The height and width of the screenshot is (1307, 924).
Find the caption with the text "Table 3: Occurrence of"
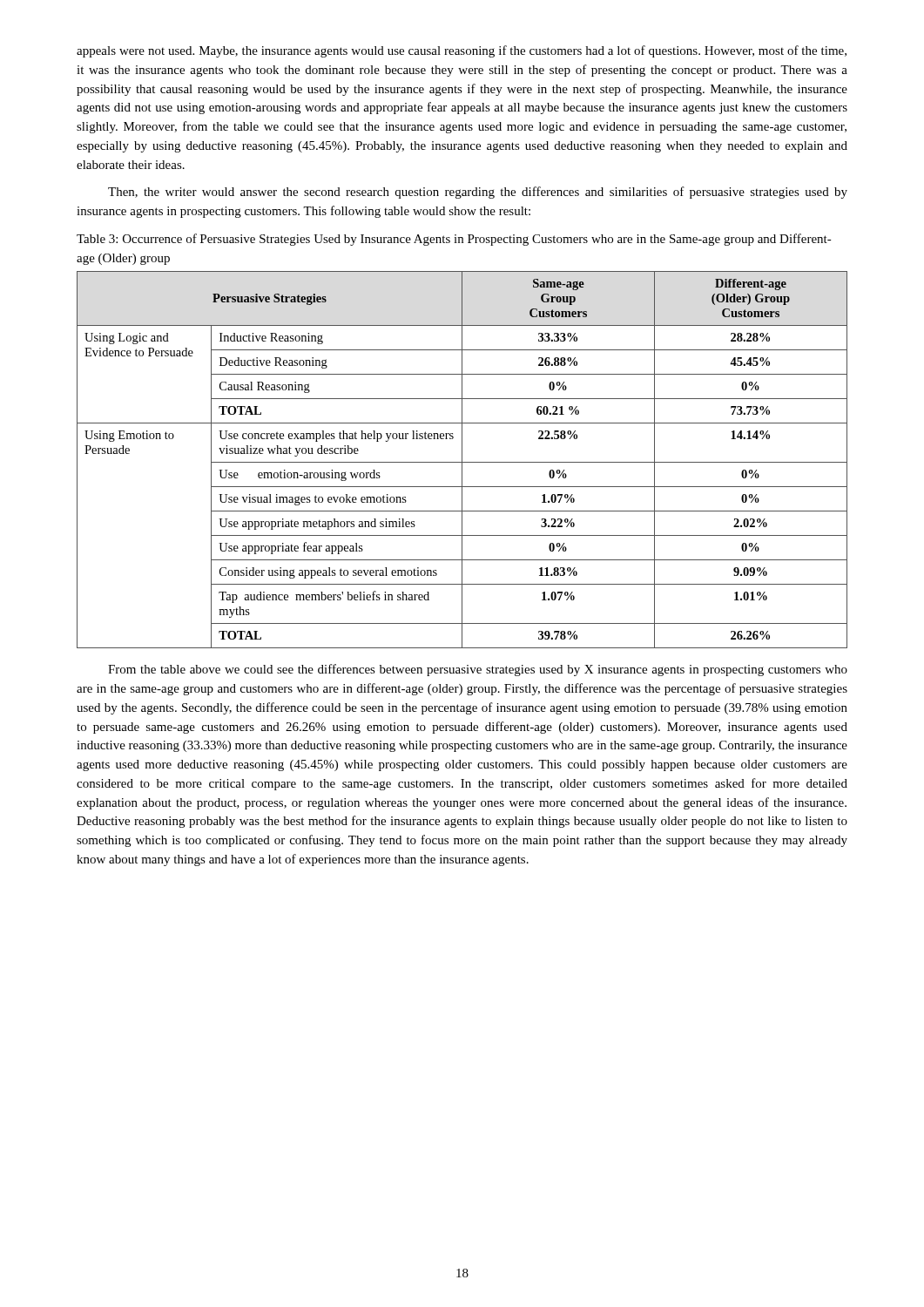point(462,249)
